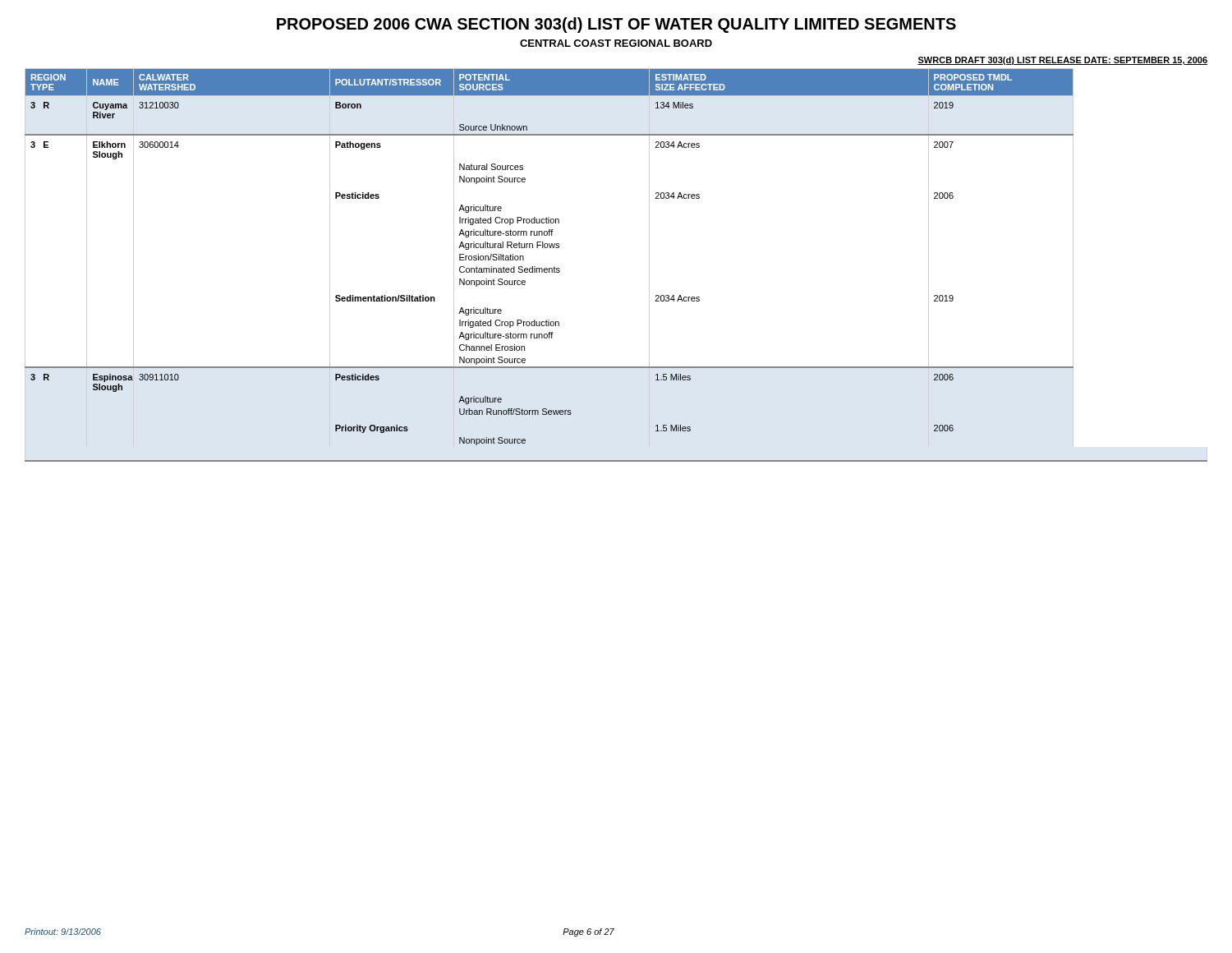Find the block on this page that starts "SWRCB DRAFT 303(d) LIST"
The width and height of the screenshot is (1232, 953).
(1063, 60)
